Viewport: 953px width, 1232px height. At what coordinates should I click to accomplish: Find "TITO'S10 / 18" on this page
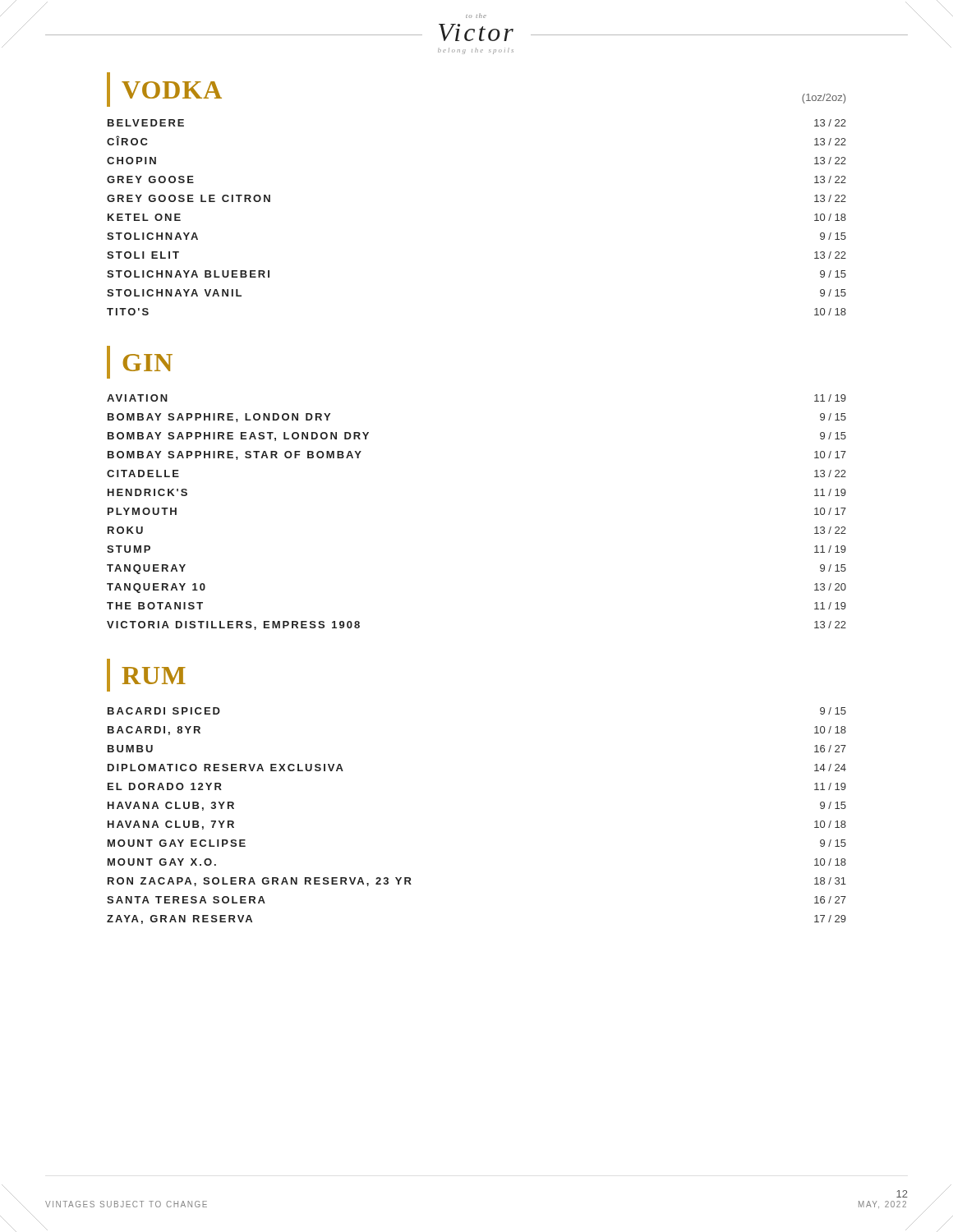pos(134,310)
